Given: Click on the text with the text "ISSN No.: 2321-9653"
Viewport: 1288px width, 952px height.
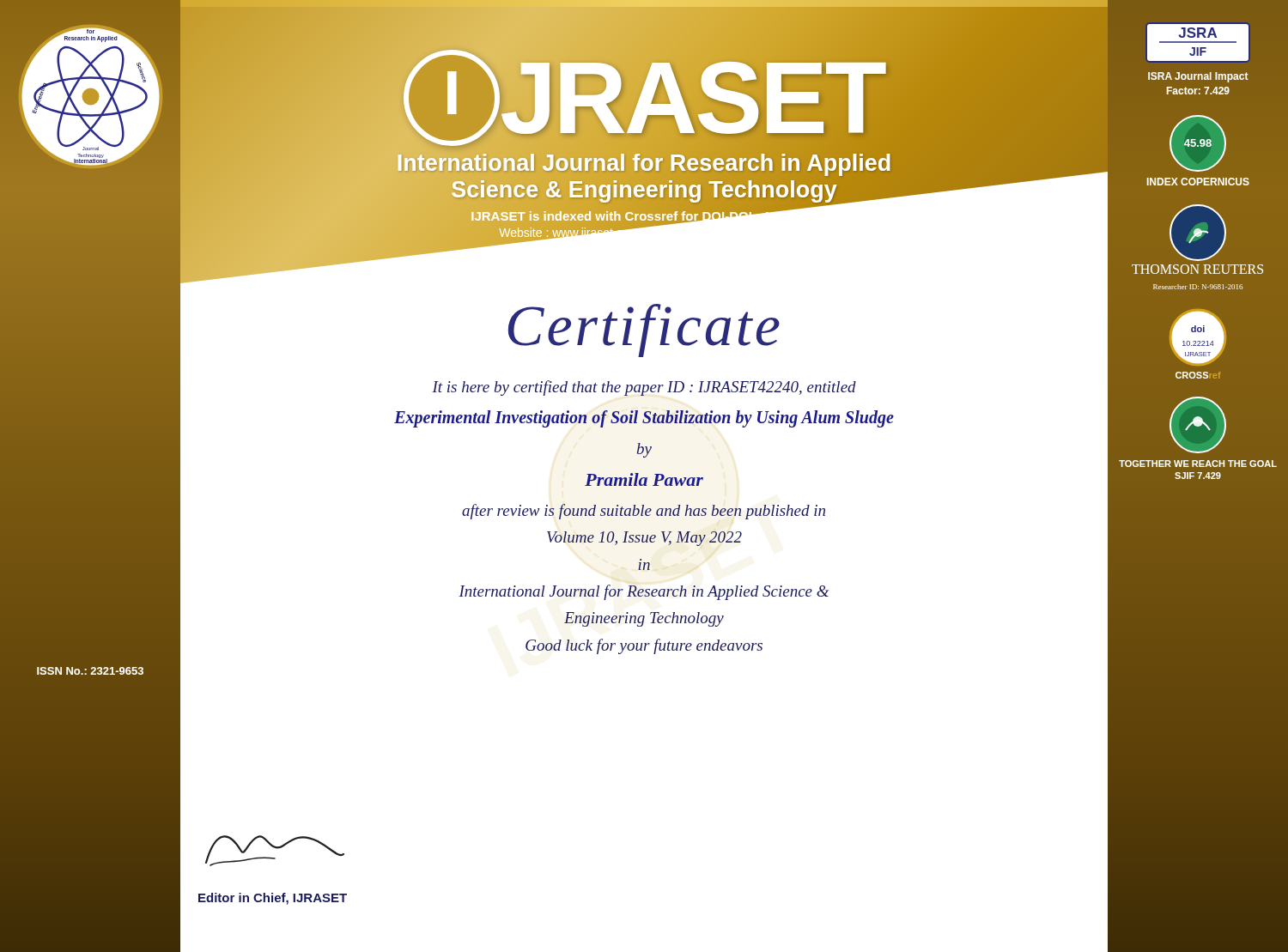Looking at the screenshot, I should point(90,671).
